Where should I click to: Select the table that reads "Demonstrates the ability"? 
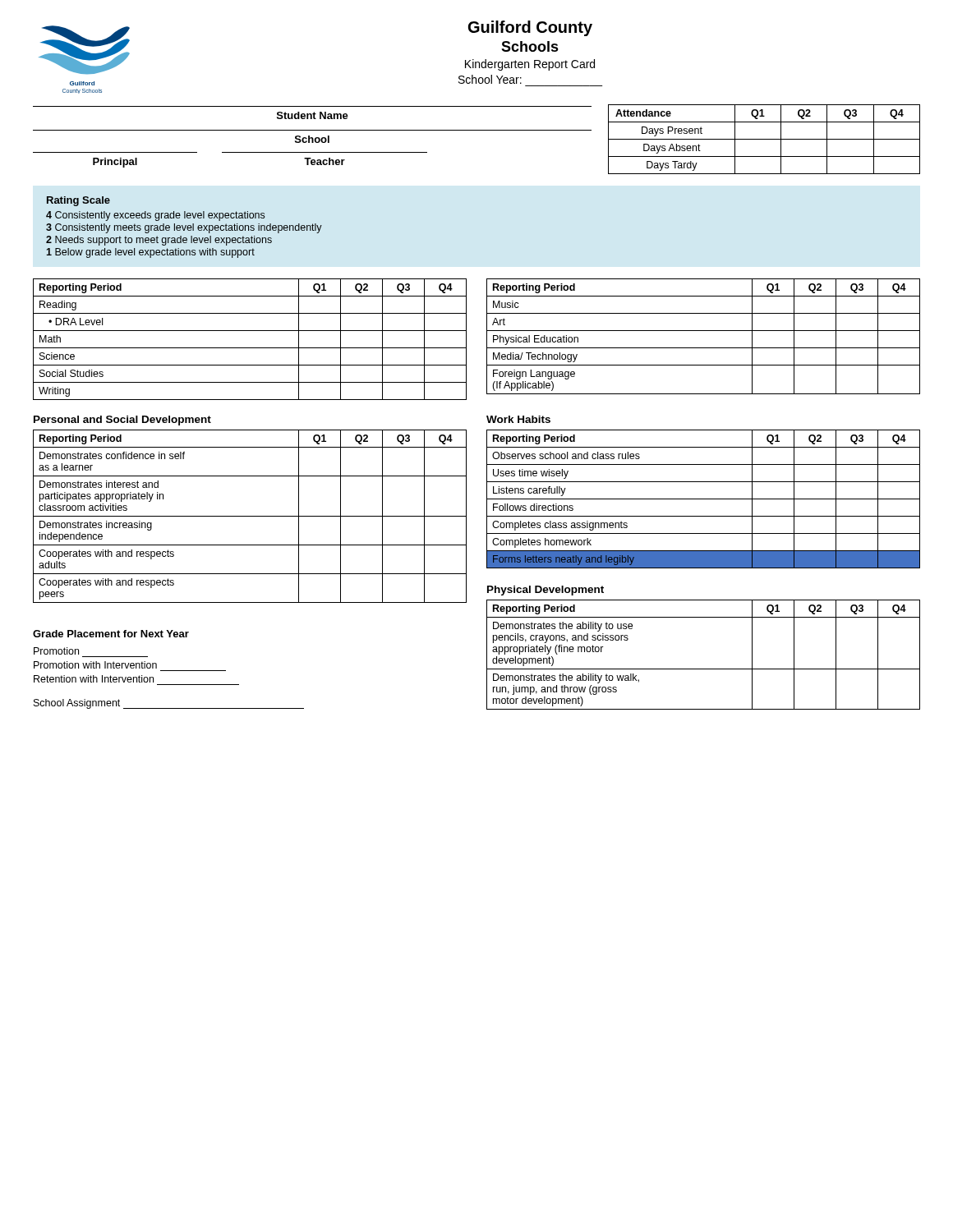pos(703,655)
